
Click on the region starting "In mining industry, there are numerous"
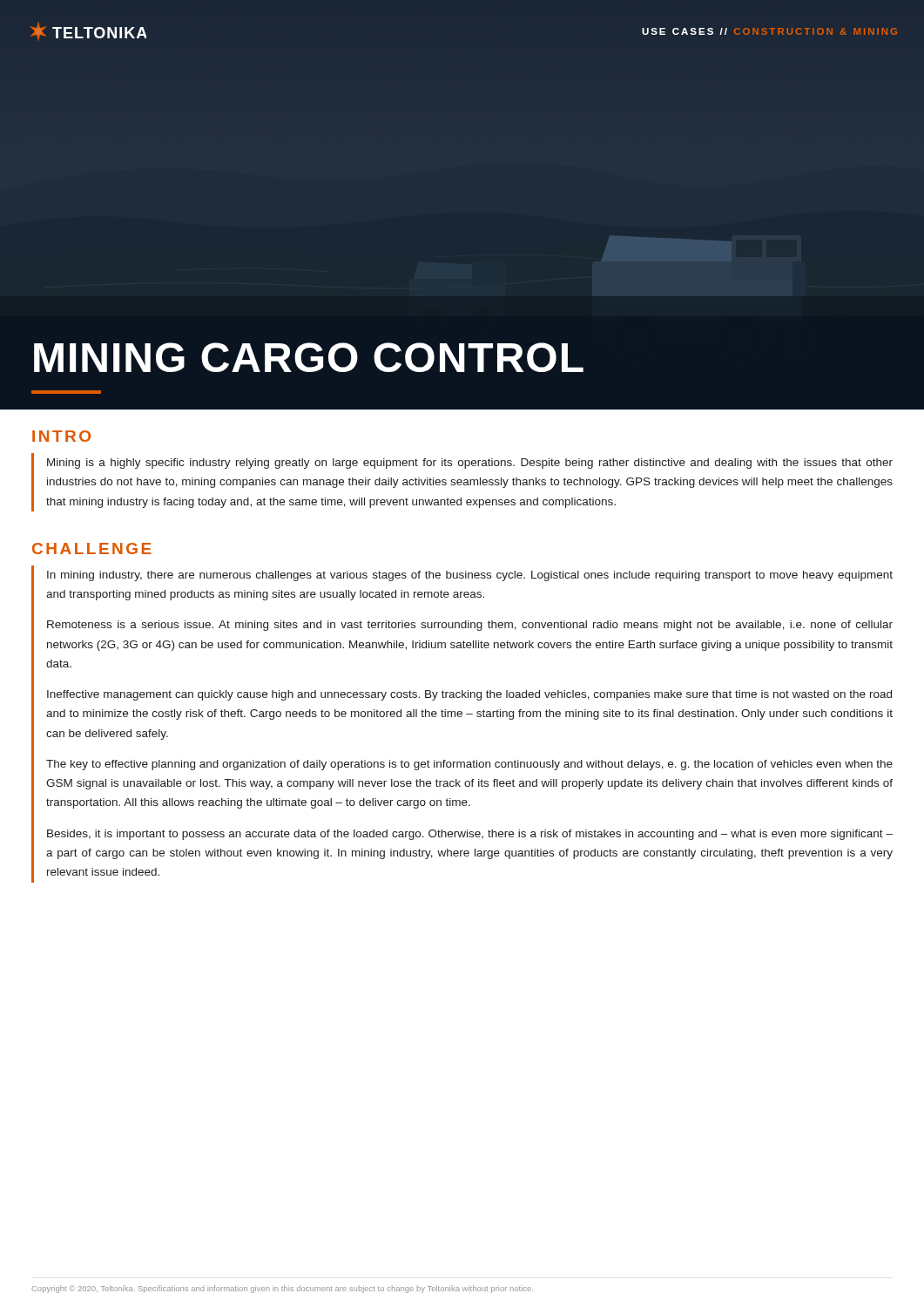[469, 724]
